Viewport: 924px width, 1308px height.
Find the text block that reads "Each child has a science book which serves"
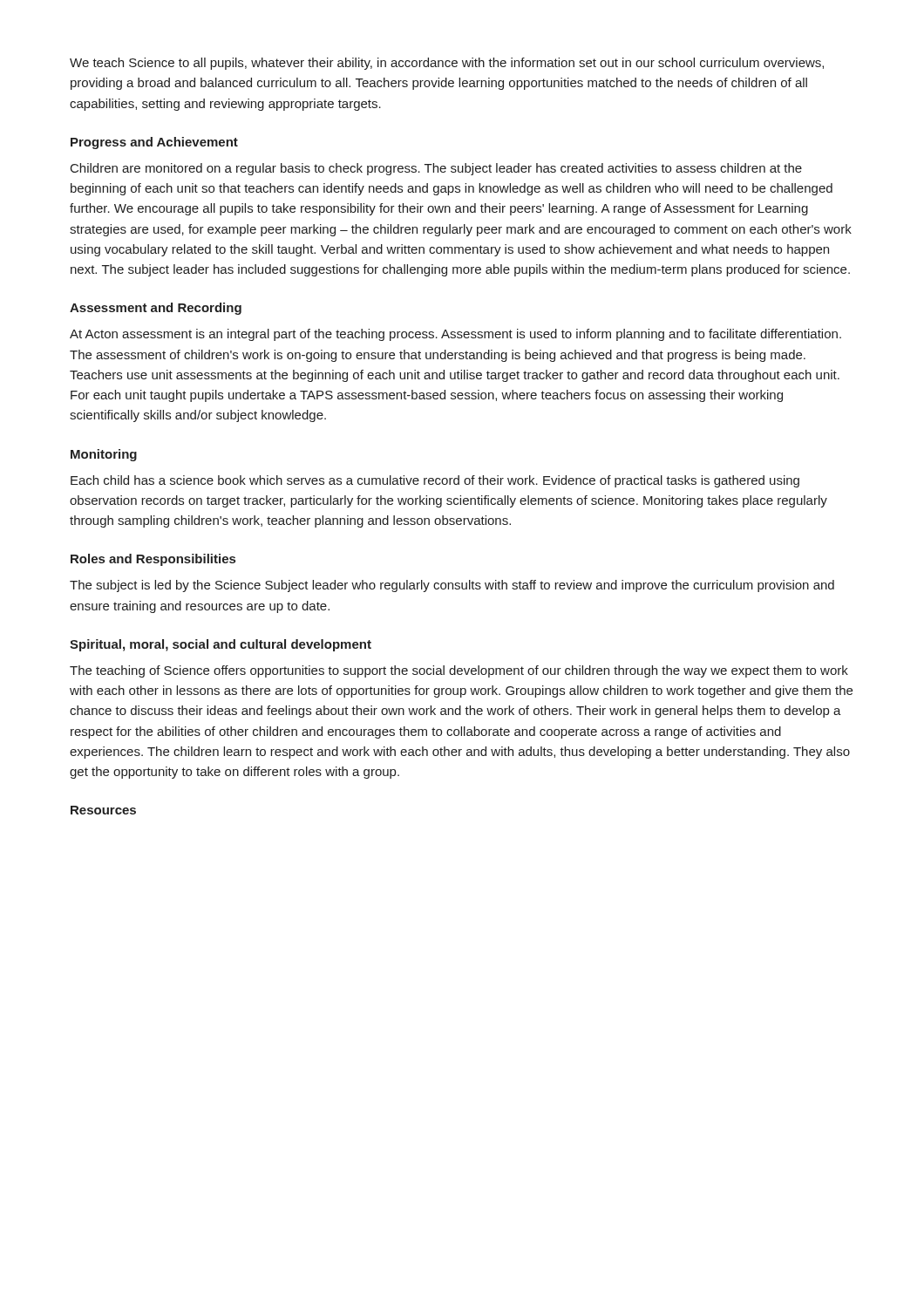[x=448, y=500]
